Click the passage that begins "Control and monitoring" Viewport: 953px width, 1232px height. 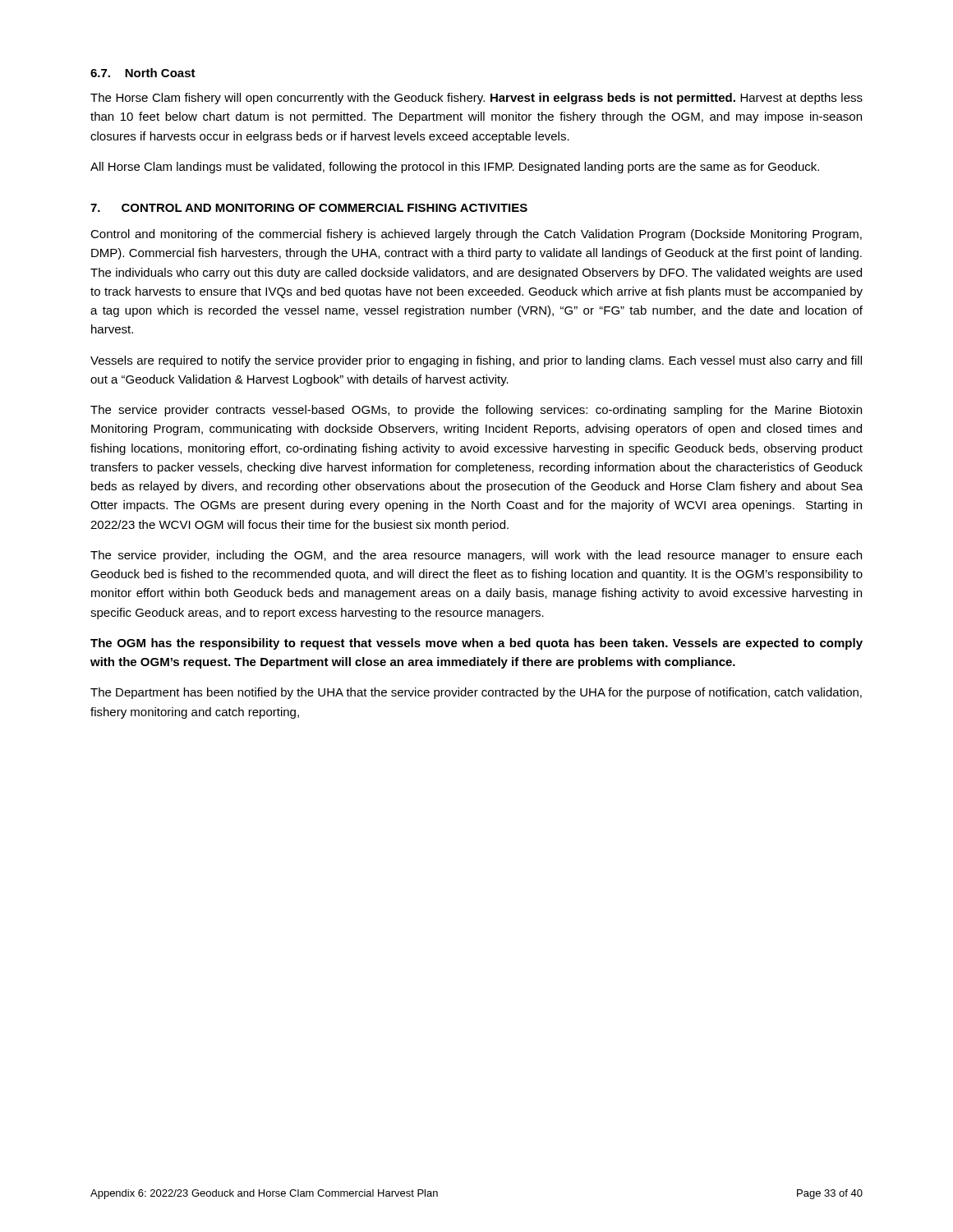pyautogui.click(x=476, y=281)
